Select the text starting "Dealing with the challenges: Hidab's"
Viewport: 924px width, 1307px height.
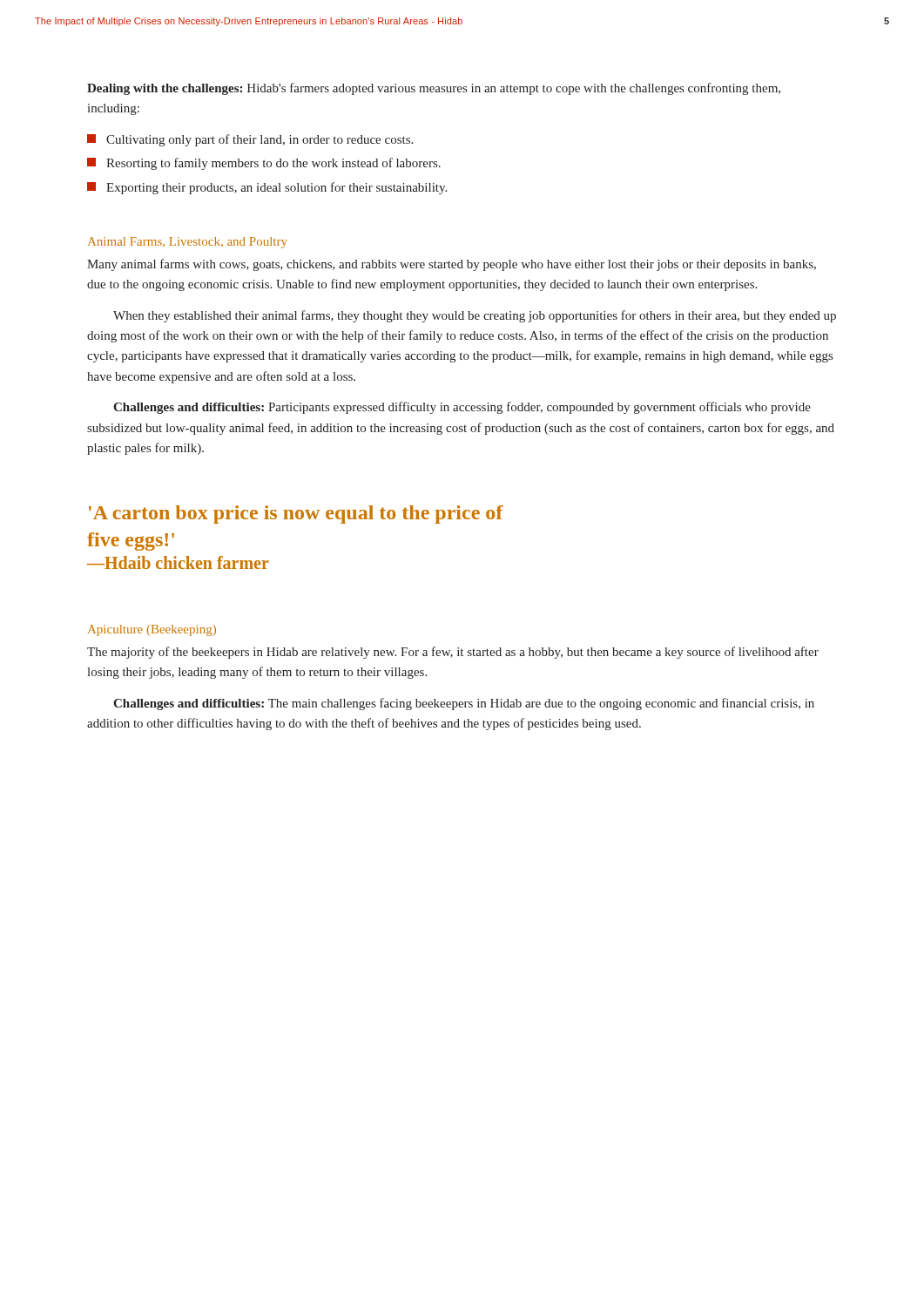pyautogui.click(x=462, y=99)
